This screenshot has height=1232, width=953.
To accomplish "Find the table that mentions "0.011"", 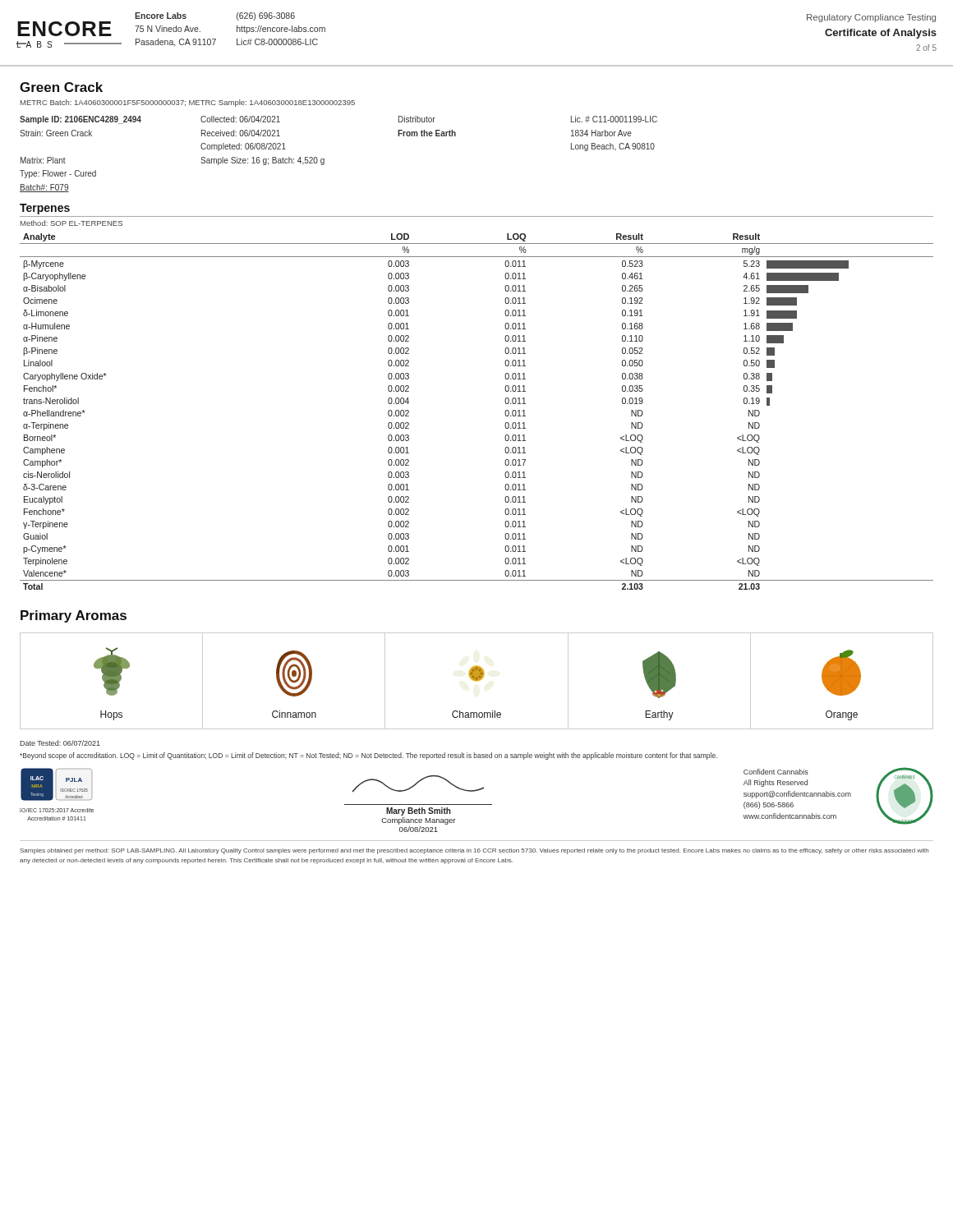I will click(x=476, y=411).
